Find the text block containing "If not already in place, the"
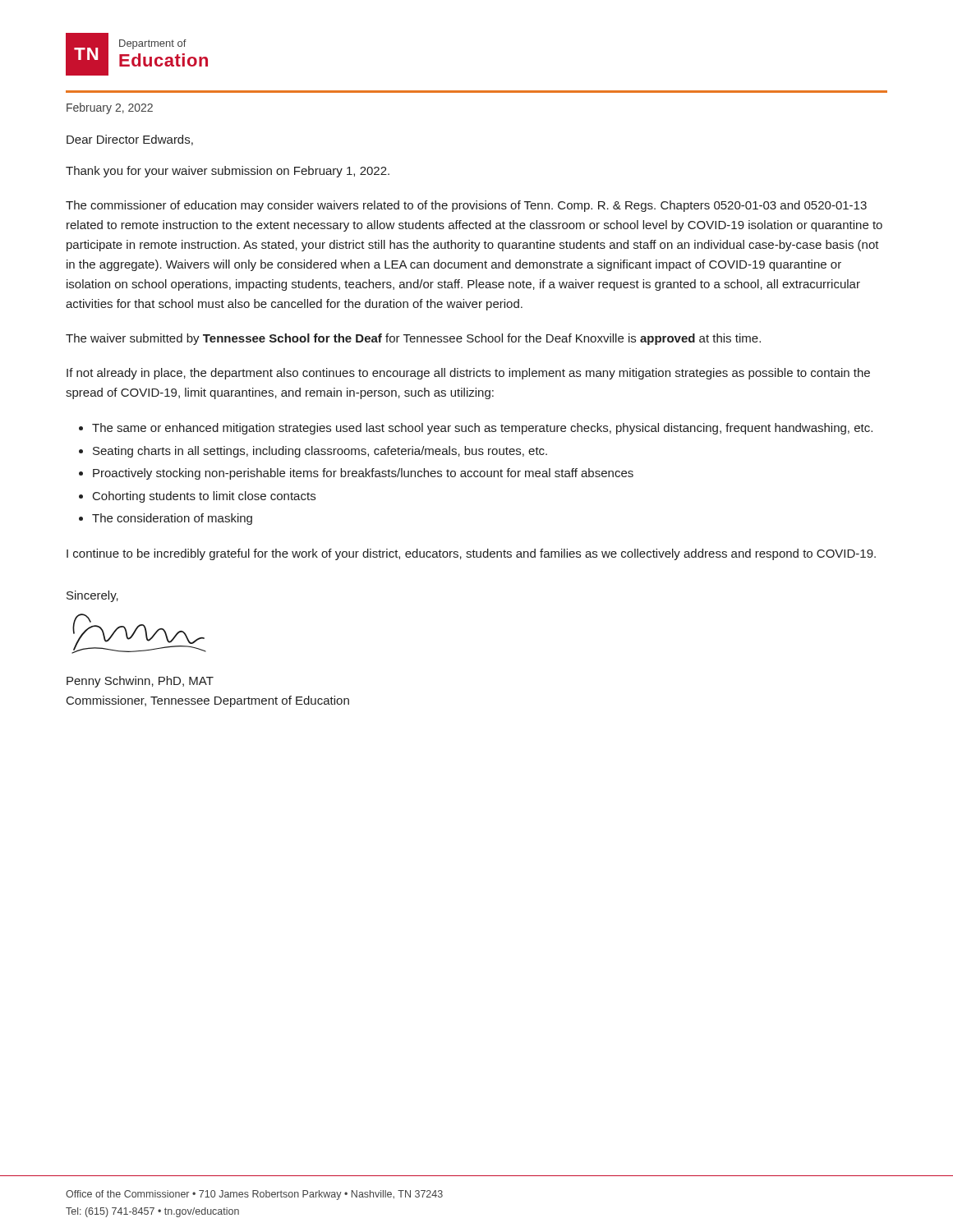 pos(468,382)
